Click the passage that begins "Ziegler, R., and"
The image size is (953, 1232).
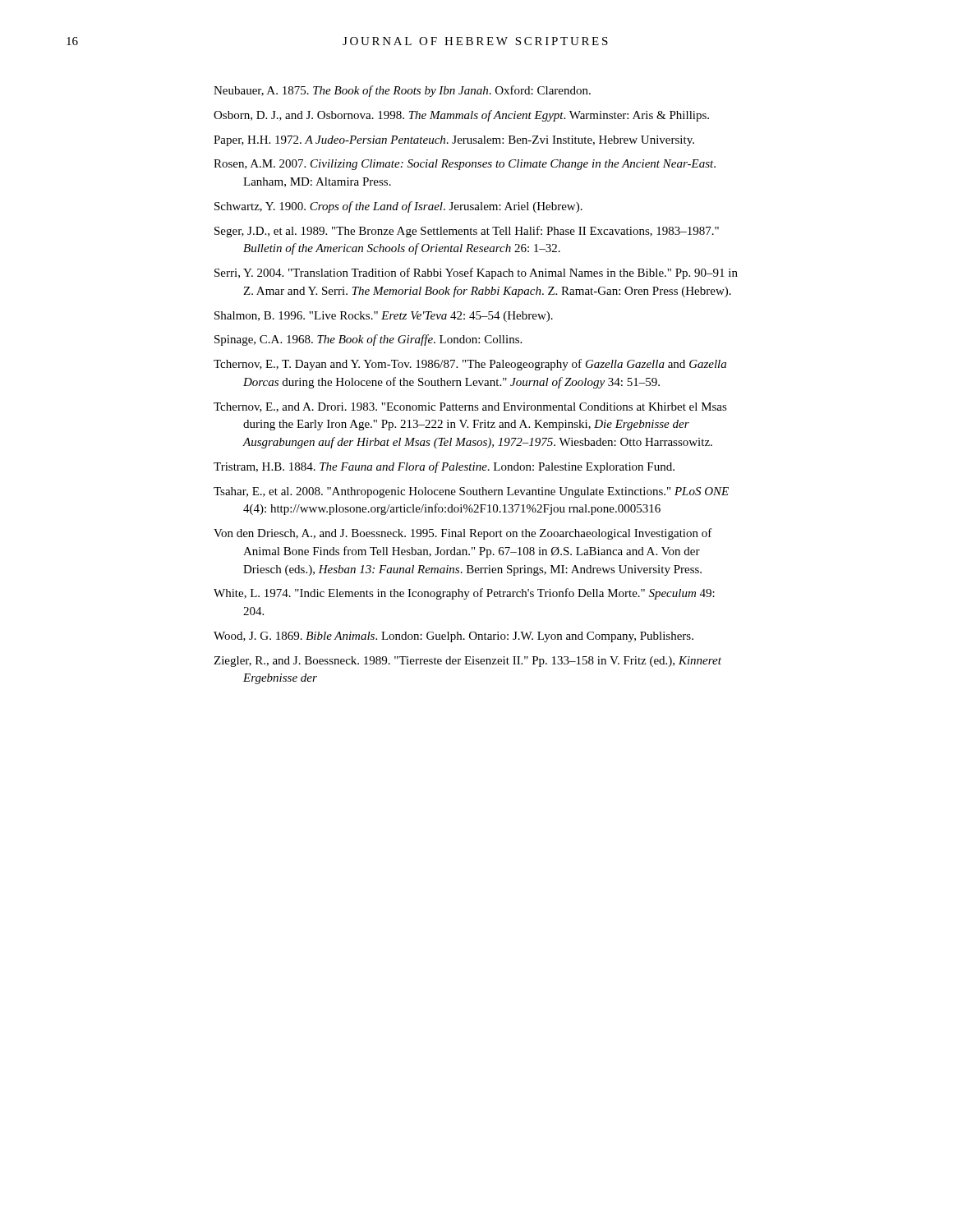(x=467, y=669)
